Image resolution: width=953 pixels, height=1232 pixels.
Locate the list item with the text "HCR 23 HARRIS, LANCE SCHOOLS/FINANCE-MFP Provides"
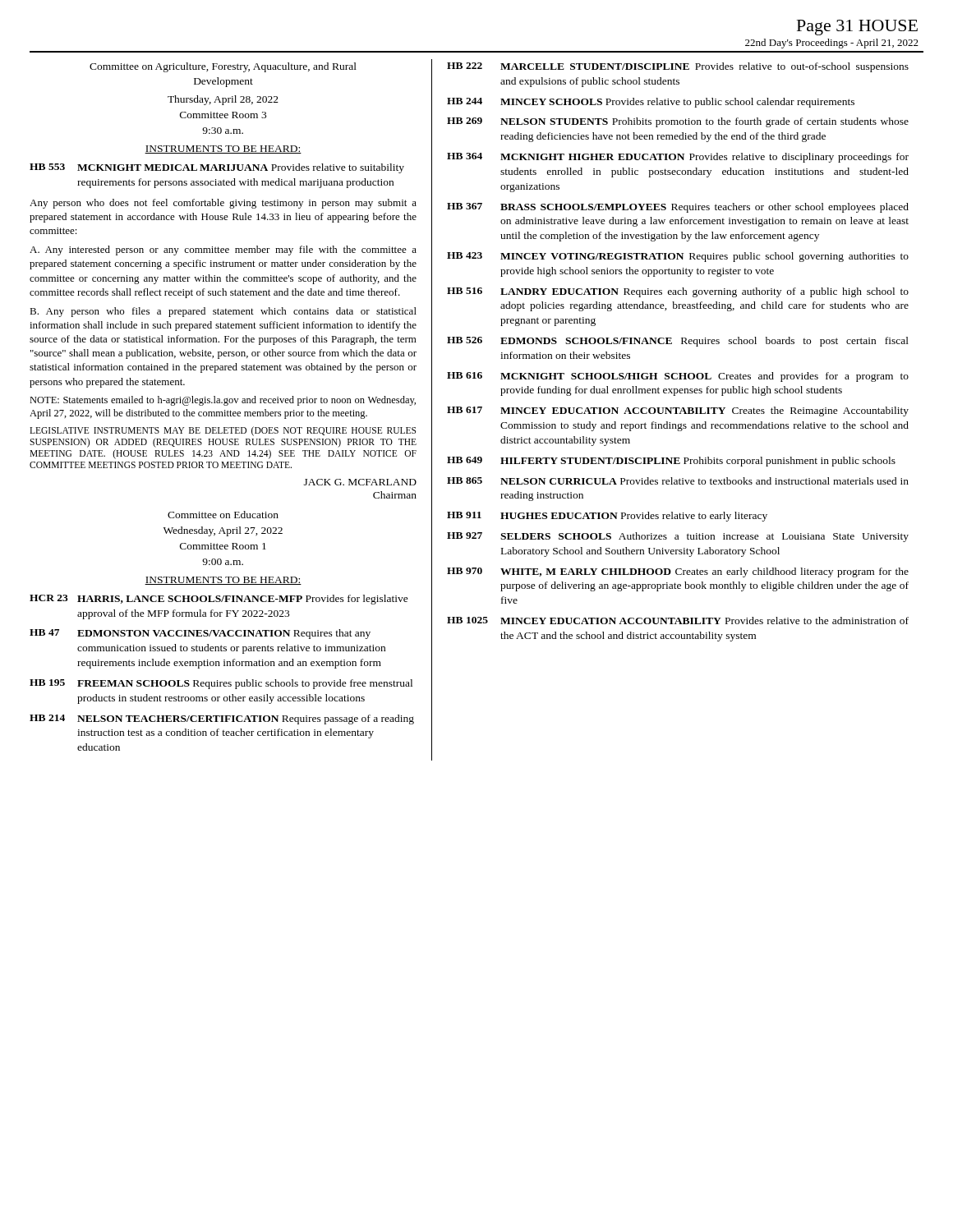[x=223, y=606]
